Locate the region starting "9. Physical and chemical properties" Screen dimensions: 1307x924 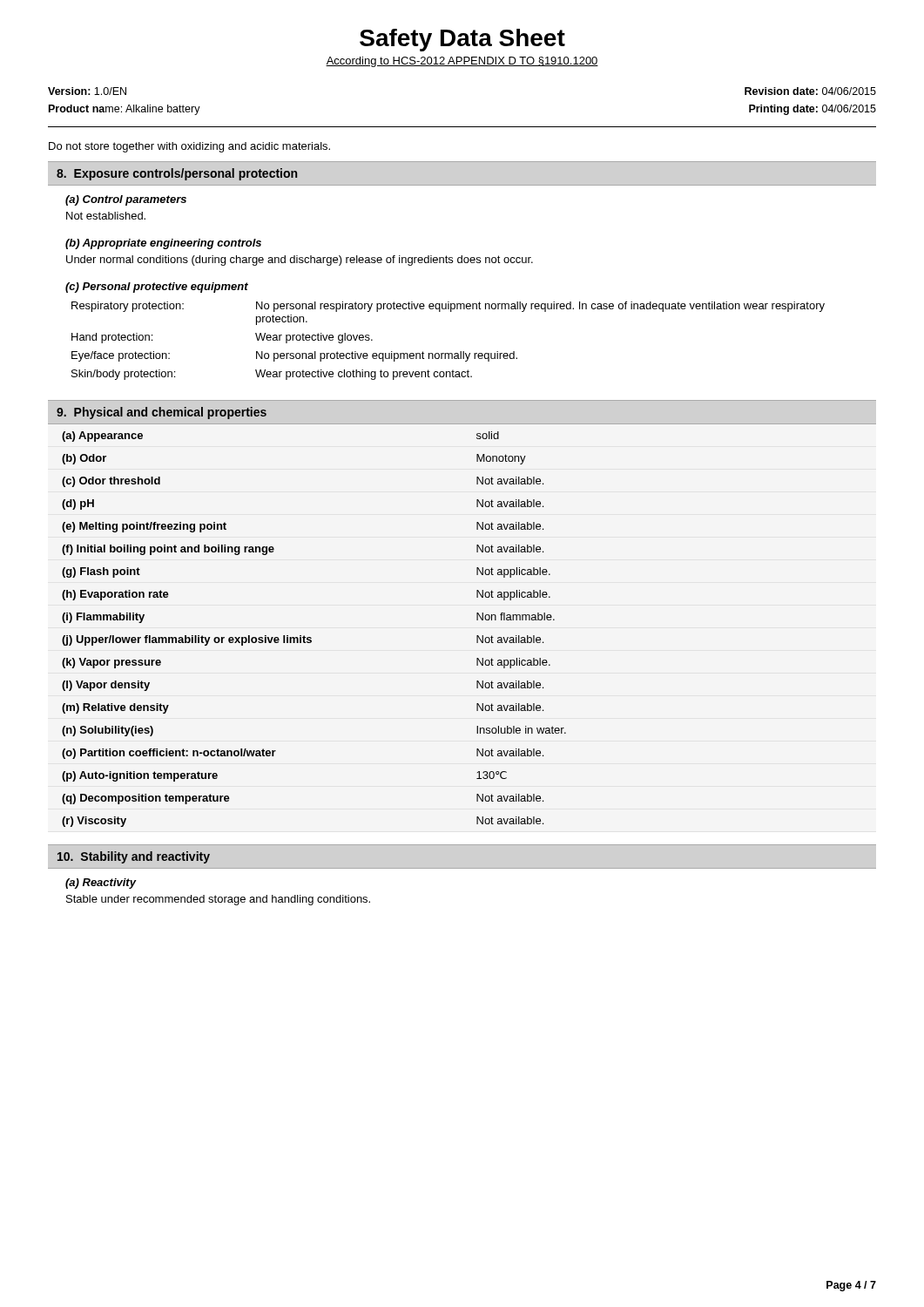(x=162, y=412)
